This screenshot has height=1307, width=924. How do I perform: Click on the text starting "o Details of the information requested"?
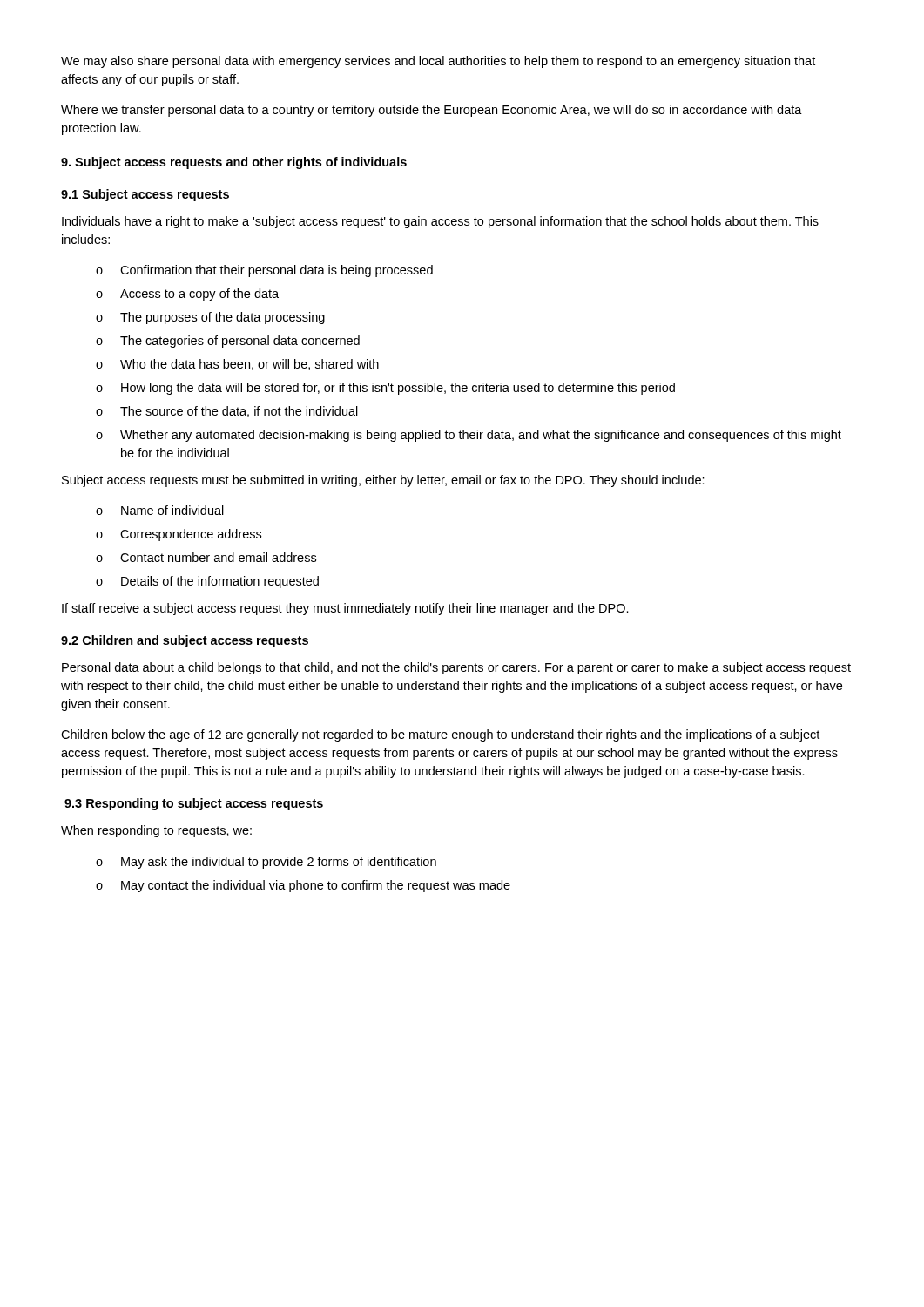point(207,582)
